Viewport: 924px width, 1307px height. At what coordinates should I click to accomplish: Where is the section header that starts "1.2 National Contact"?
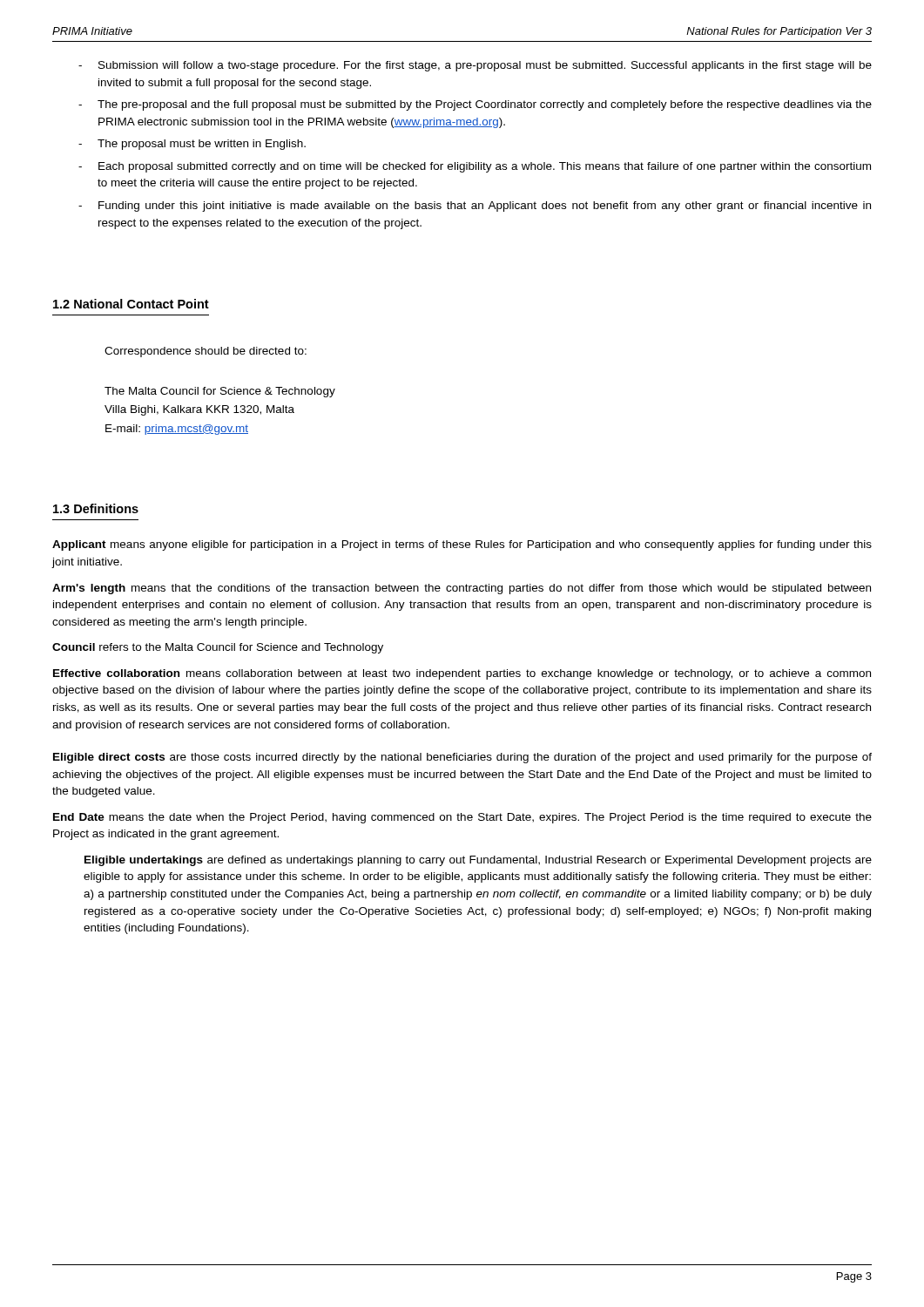click(131, 304)
